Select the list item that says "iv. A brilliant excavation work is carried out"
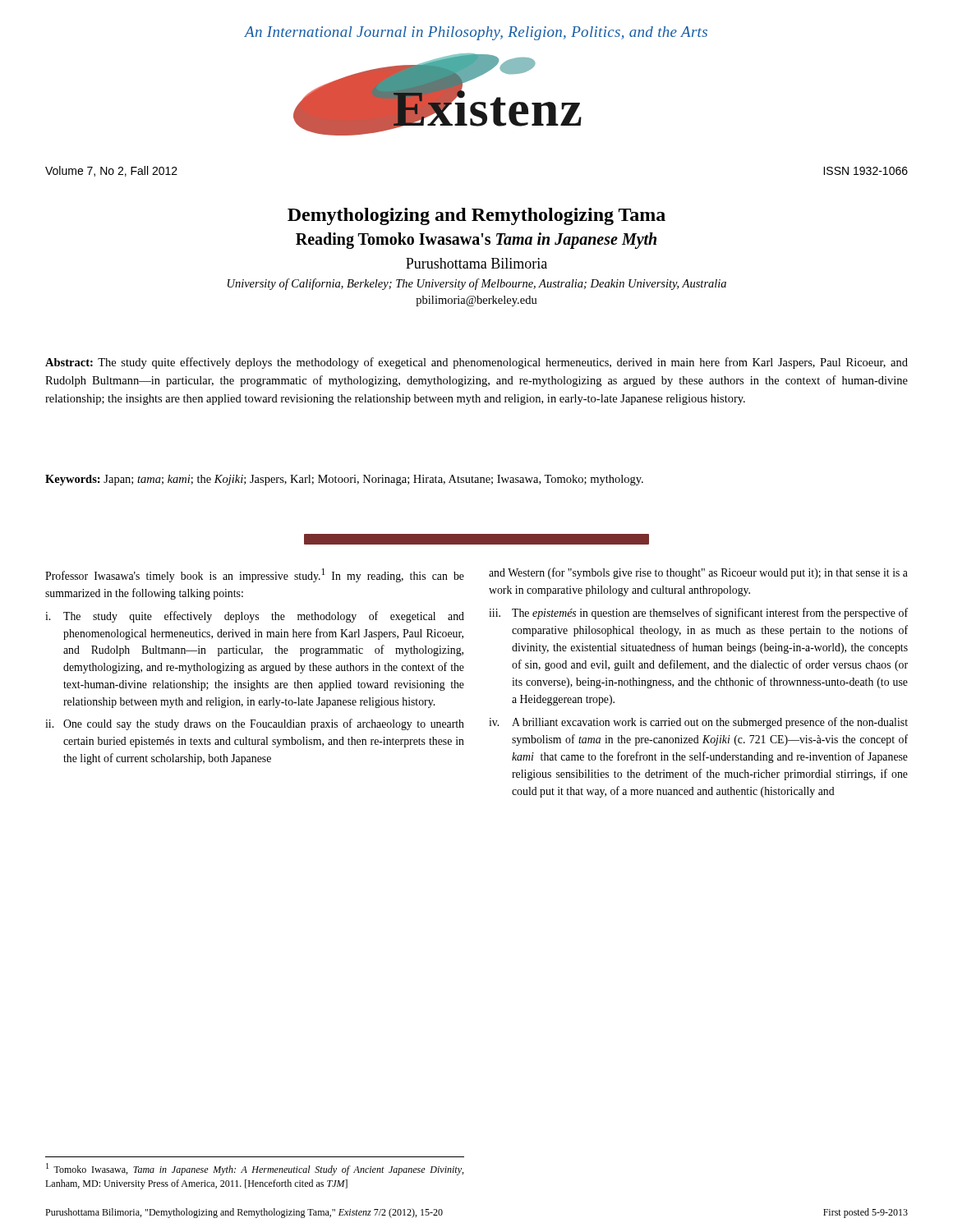Viewport: 953px width, 1232px height. click(698, 757)
